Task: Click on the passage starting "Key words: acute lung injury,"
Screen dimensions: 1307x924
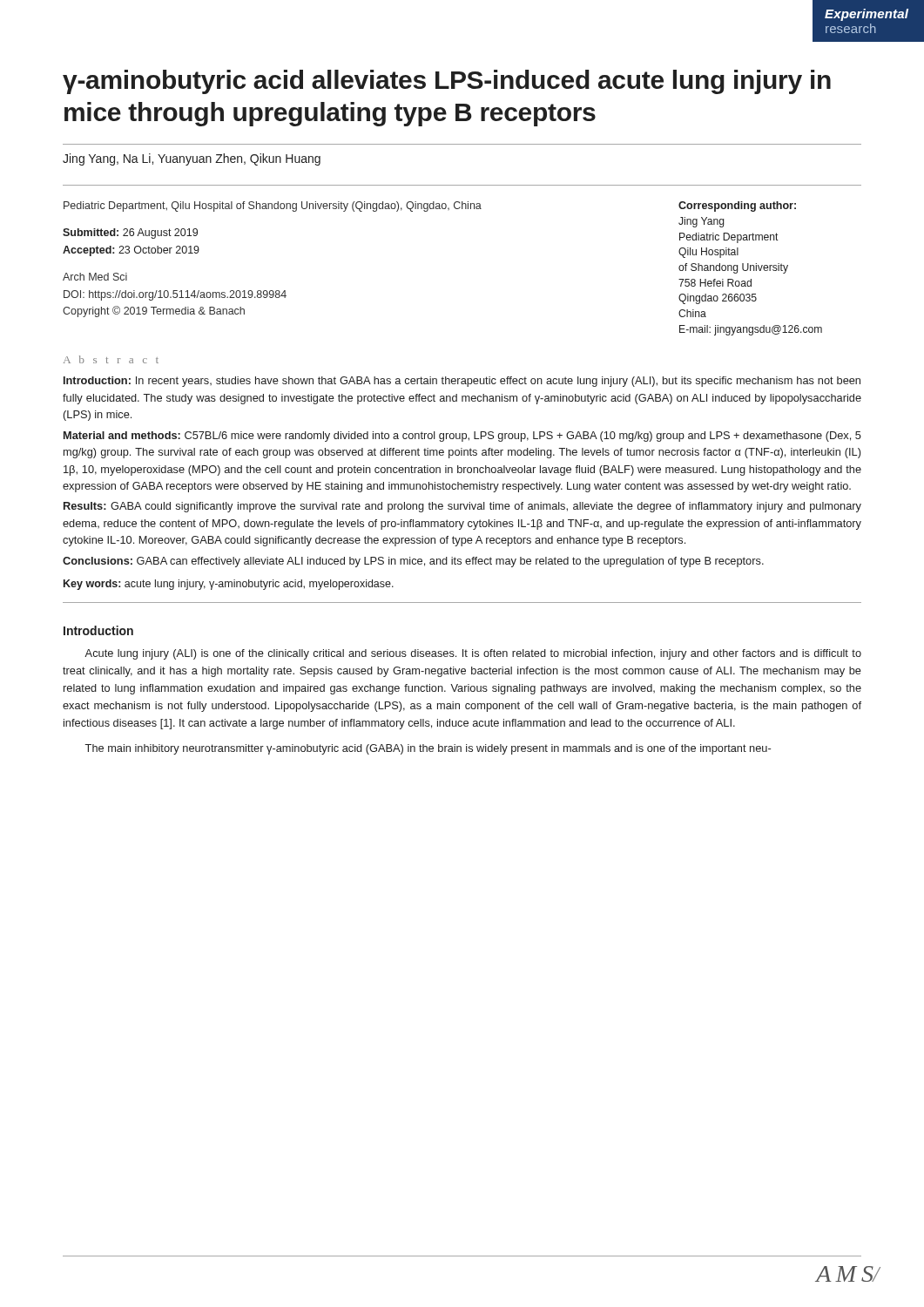Action: [x=228, y=584]
